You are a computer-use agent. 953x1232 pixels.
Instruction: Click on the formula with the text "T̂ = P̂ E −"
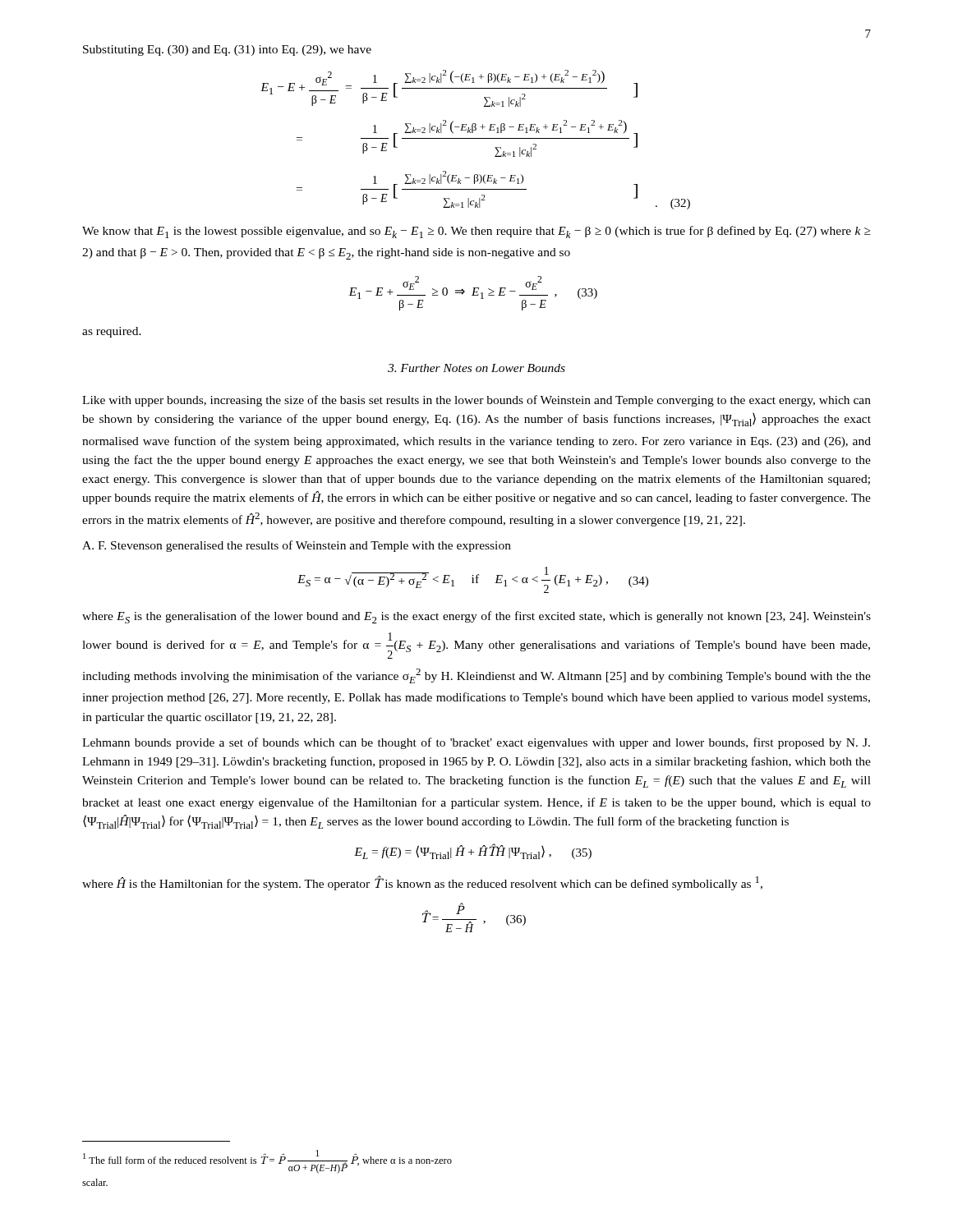point(476,919)
